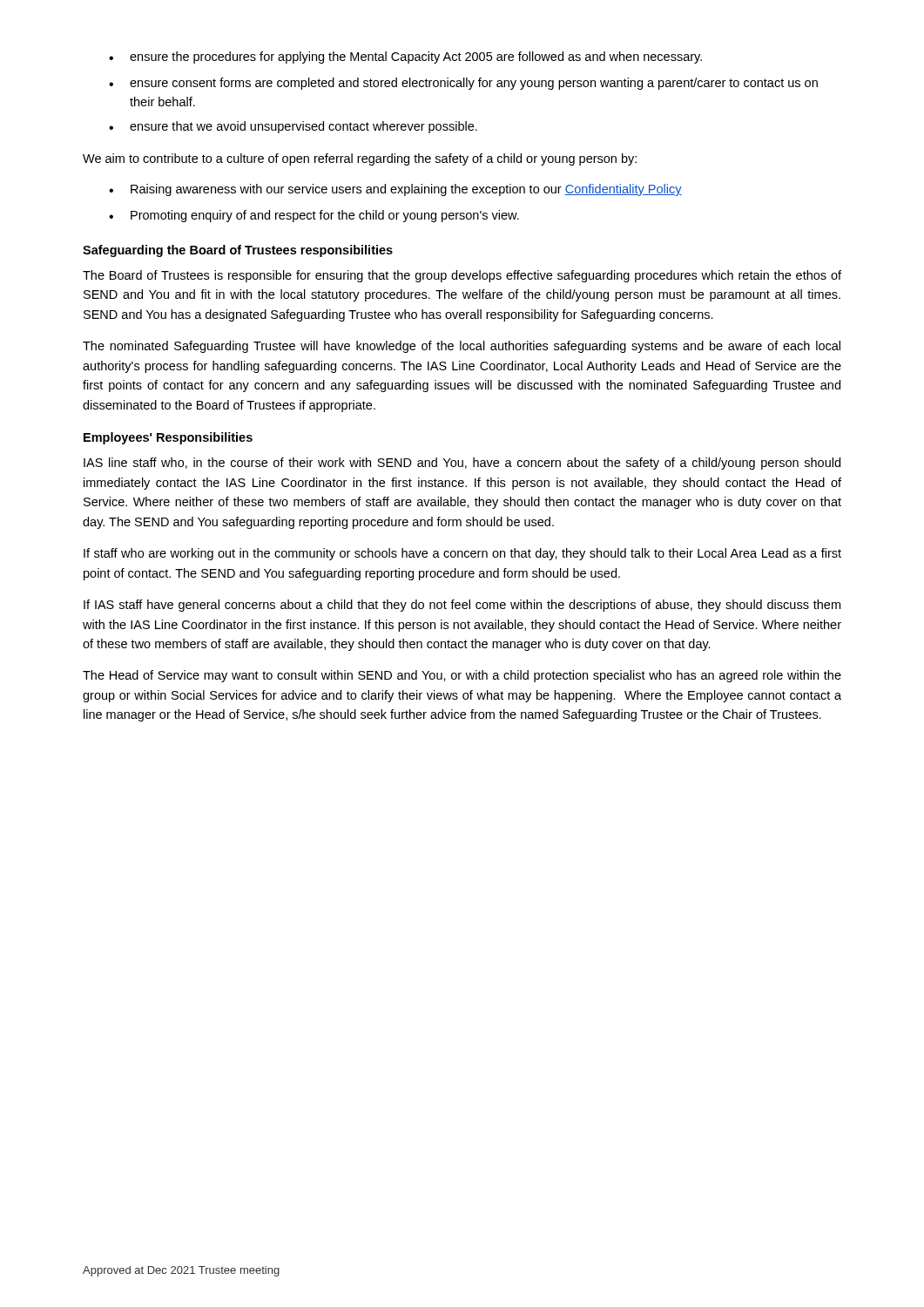Click on the text block starting "• ensure that we"
The image size is (924, 1307).
coord(293,128)
